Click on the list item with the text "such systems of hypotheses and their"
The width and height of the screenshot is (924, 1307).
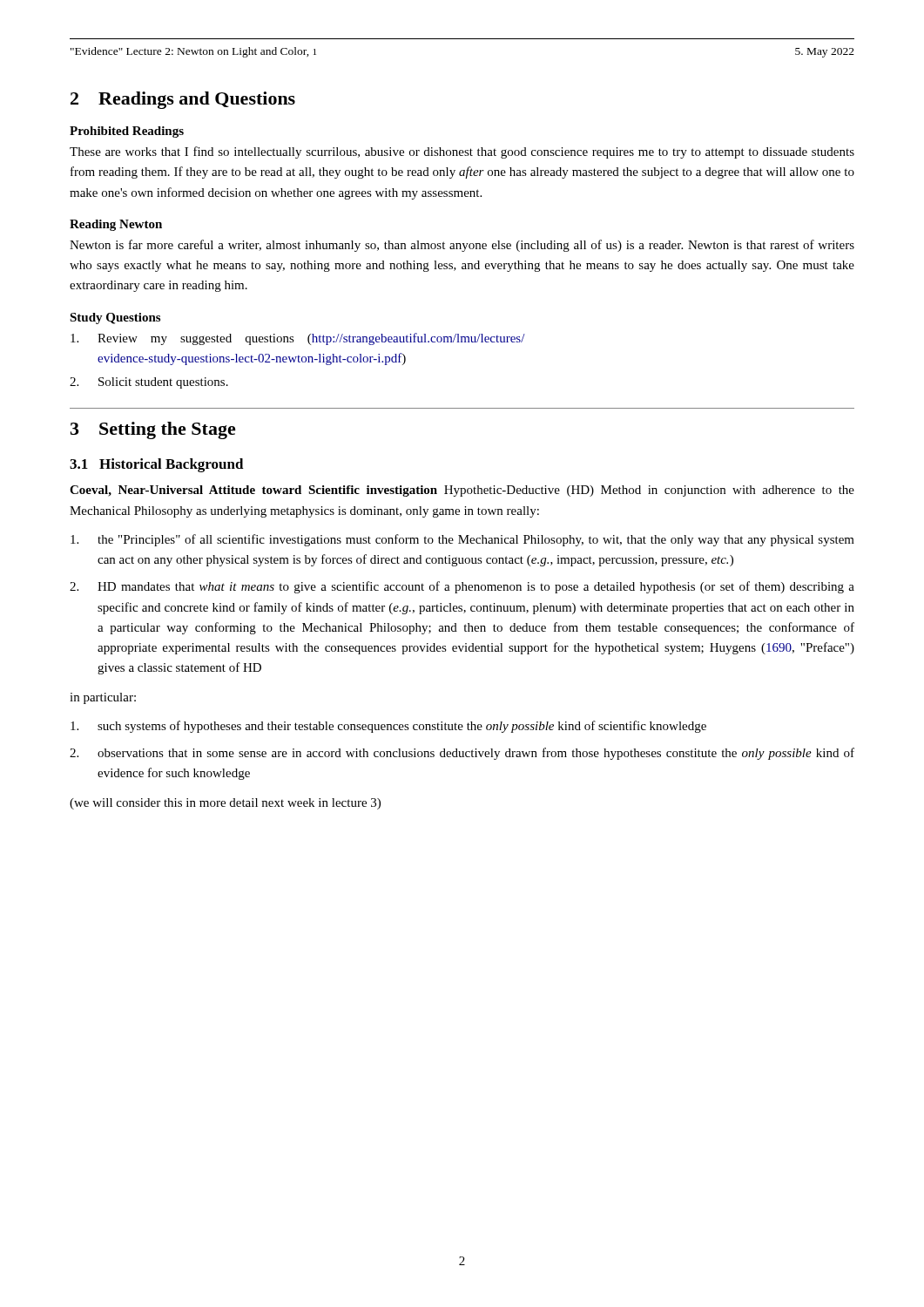point(462,726)
